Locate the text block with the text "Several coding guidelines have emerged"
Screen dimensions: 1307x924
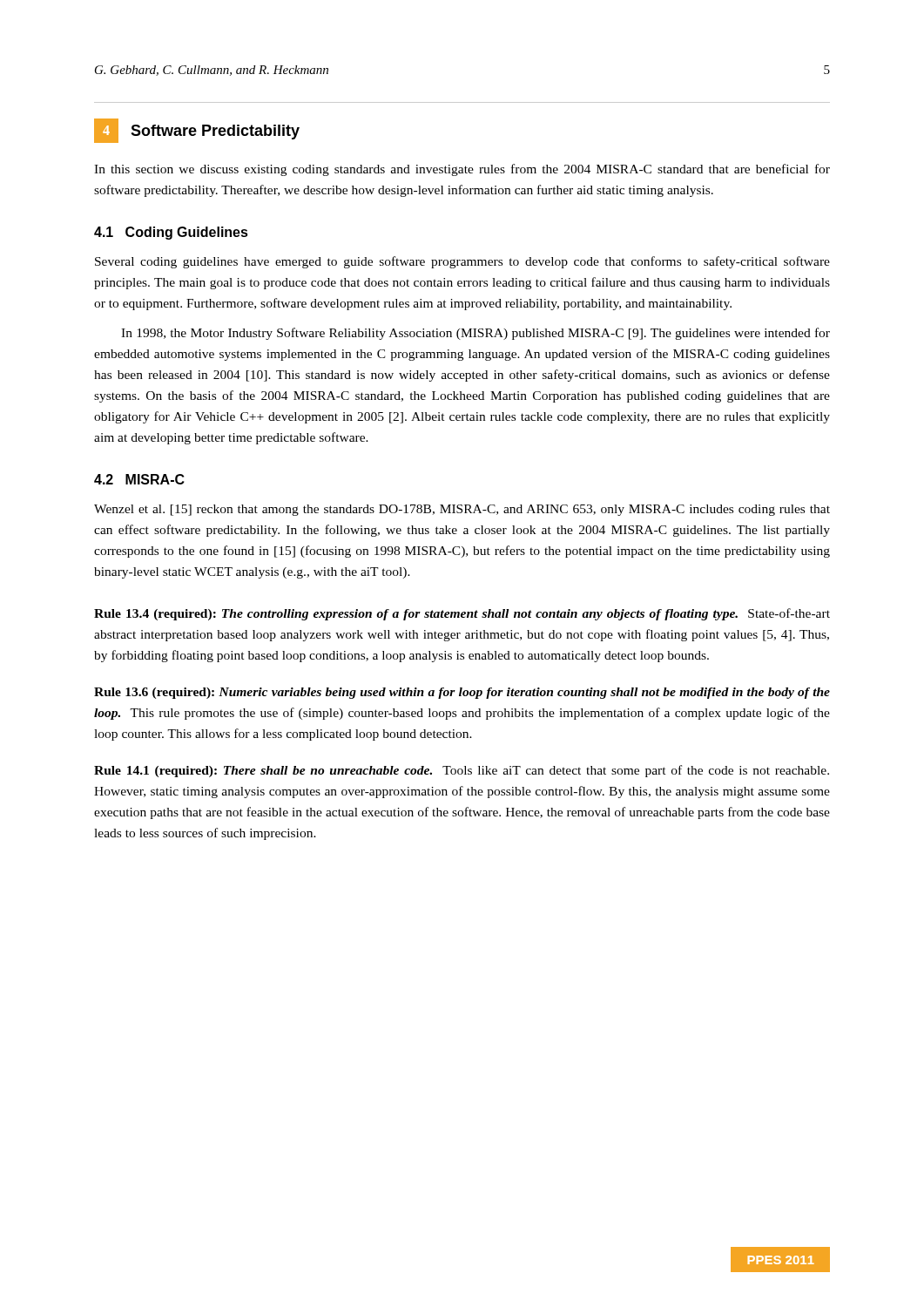tap(462, 349)
